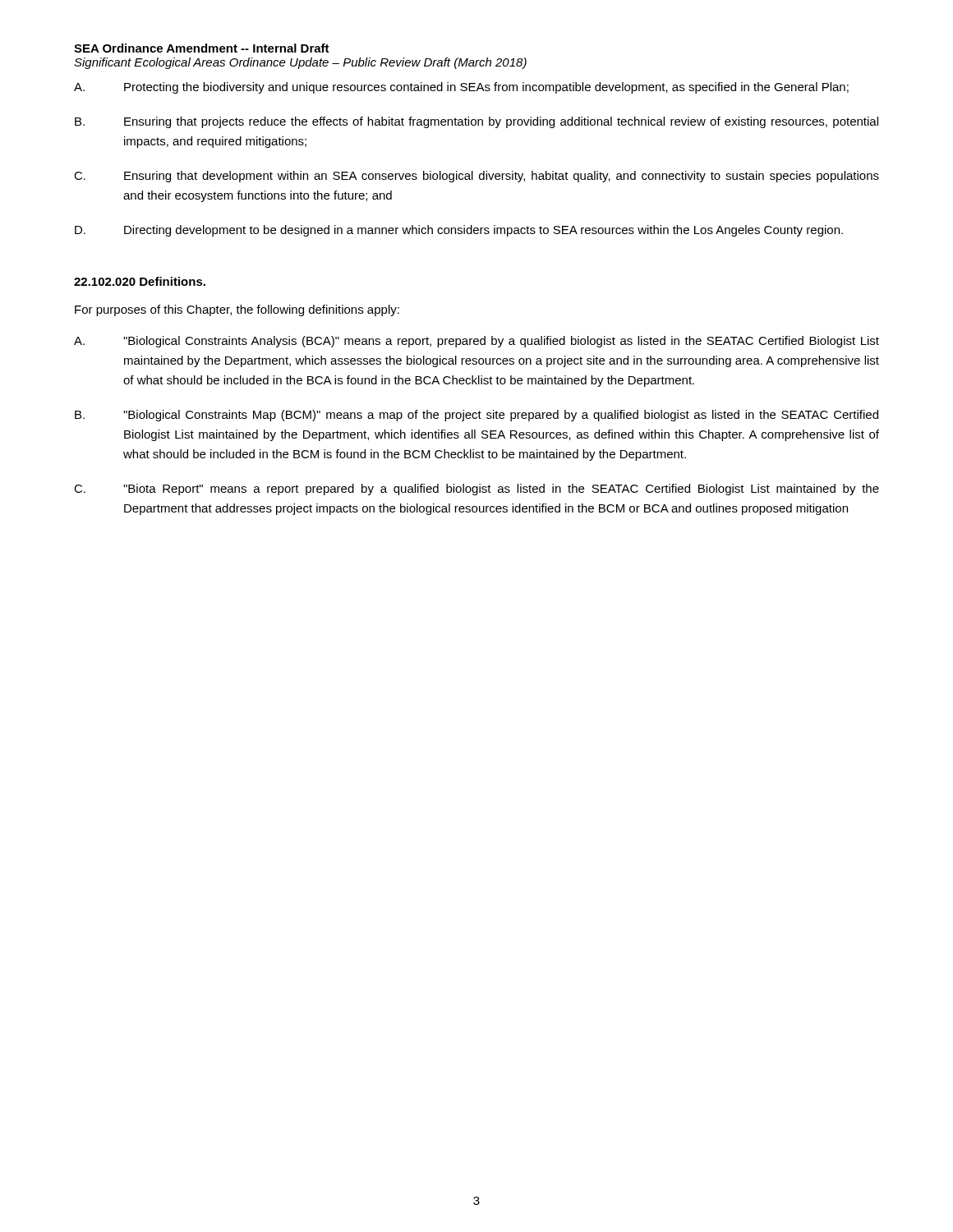The height and width of the screenshot is (1232, 953).
Task: Select the region starting "D. Directing development"
Action: point(476,230)
